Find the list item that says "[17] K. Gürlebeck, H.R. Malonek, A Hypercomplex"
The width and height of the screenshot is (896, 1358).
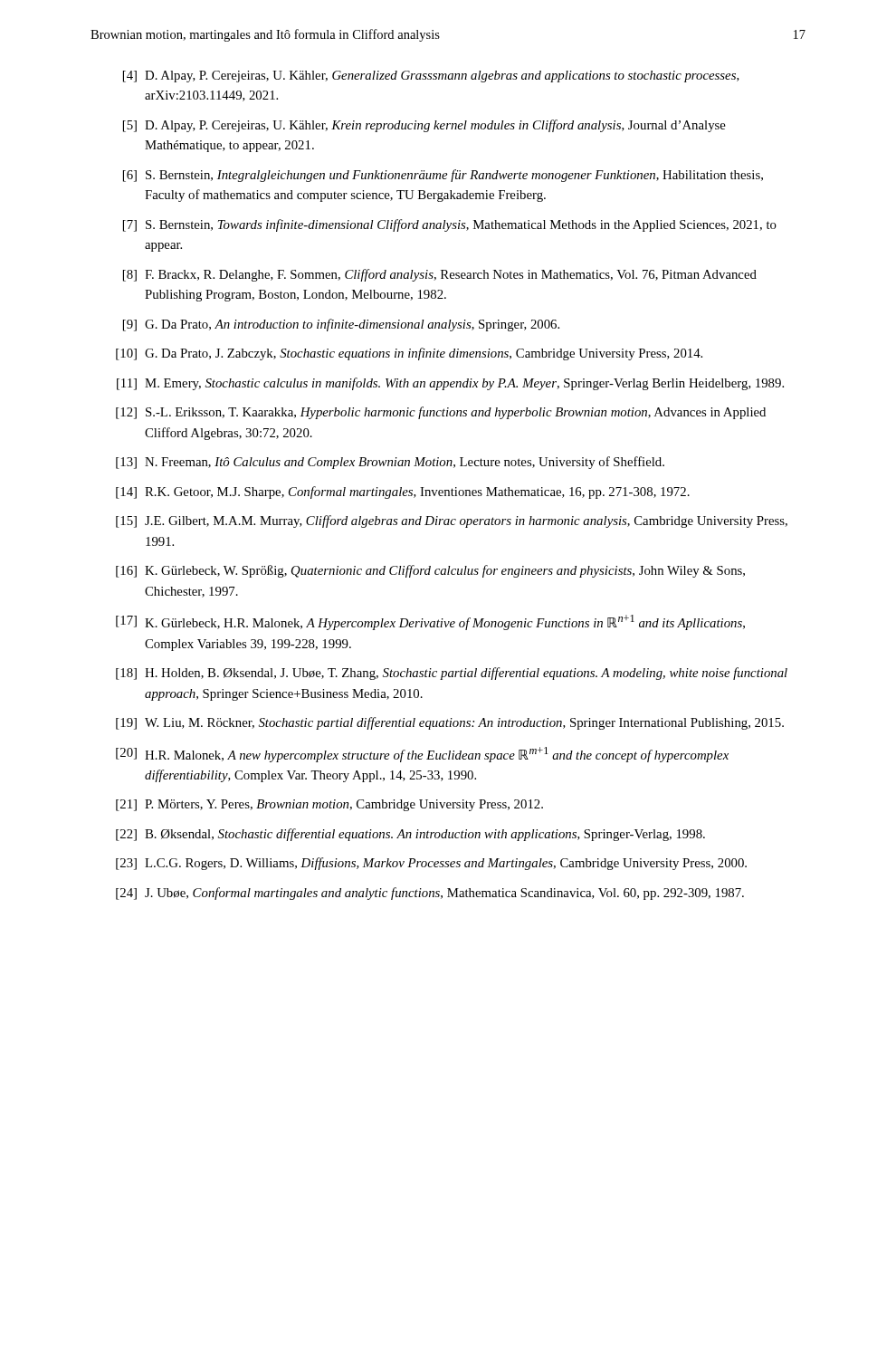coord(447,632)
